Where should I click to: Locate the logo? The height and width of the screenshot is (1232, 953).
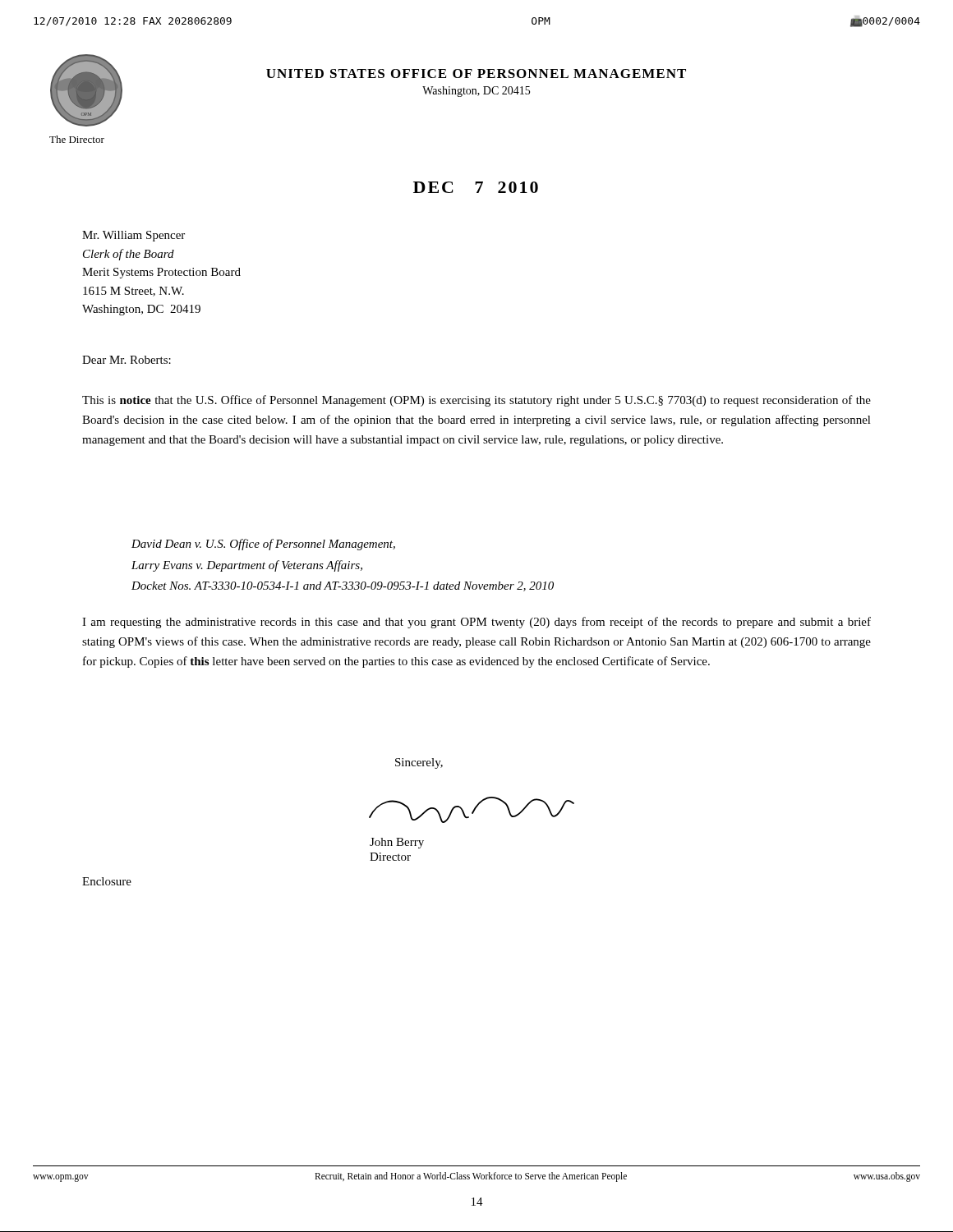pos(86,90)
